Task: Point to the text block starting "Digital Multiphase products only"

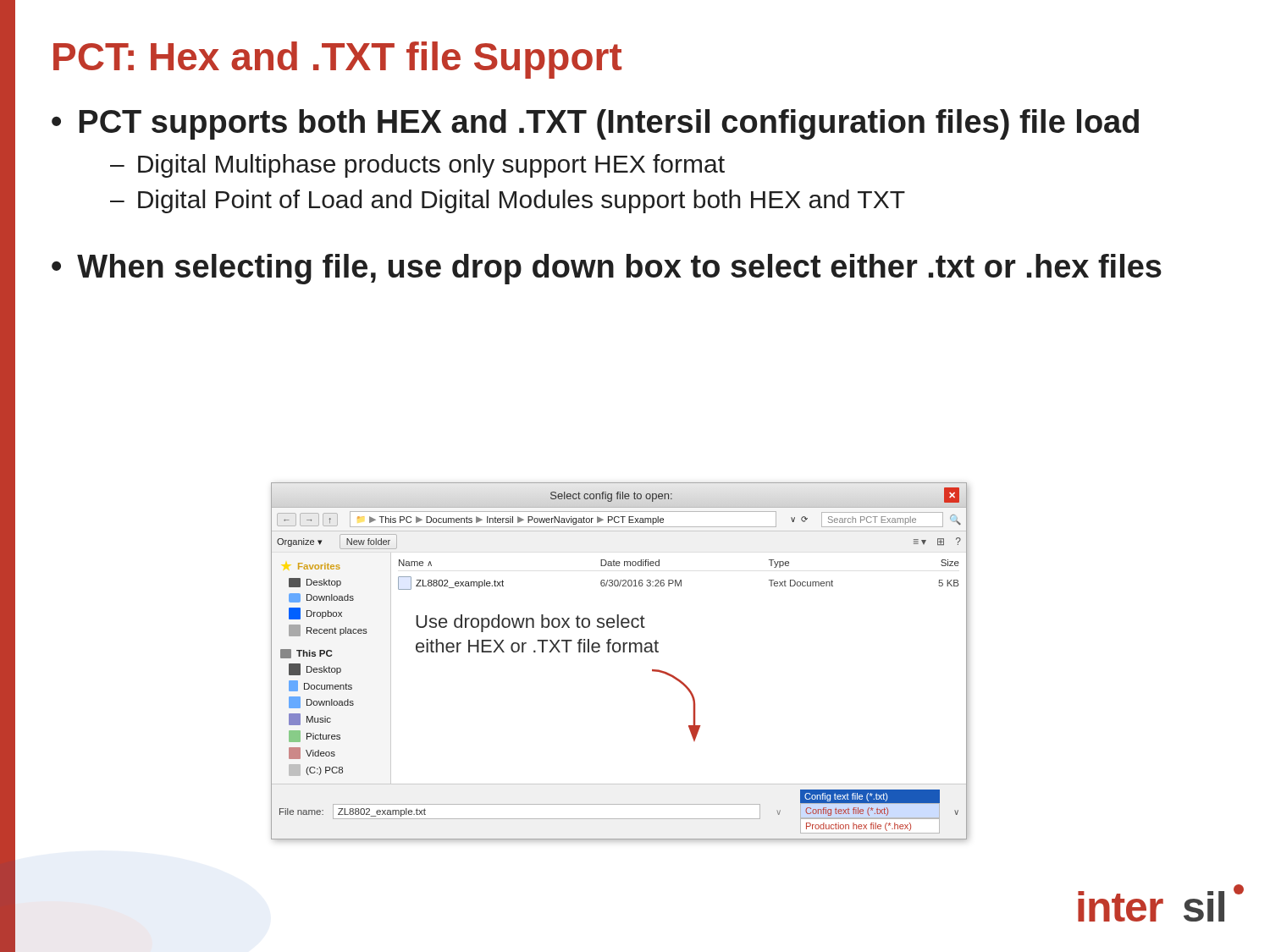Action: (x=430, y=164)
